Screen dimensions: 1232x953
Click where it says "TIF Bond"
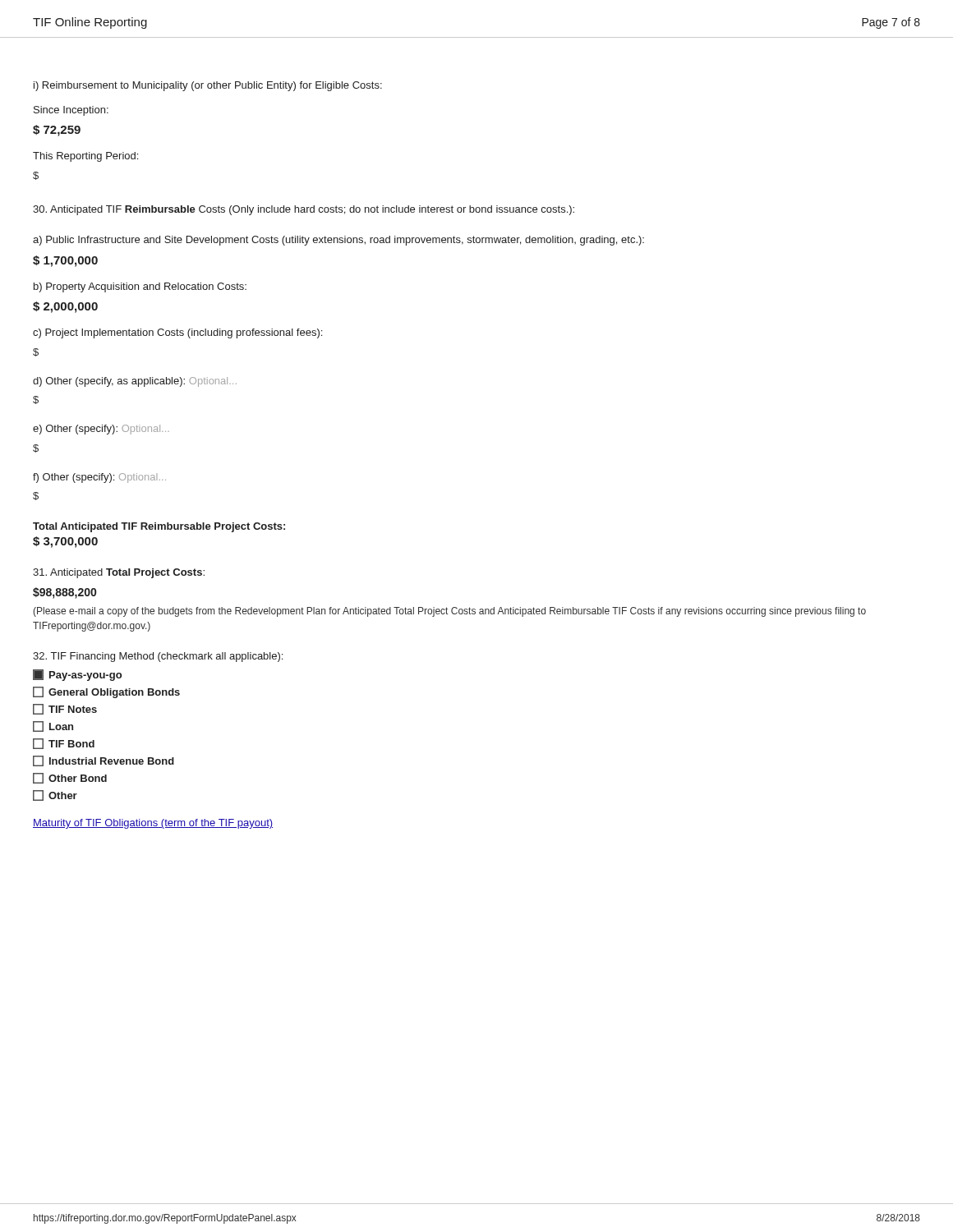click(x=64, y=744)
